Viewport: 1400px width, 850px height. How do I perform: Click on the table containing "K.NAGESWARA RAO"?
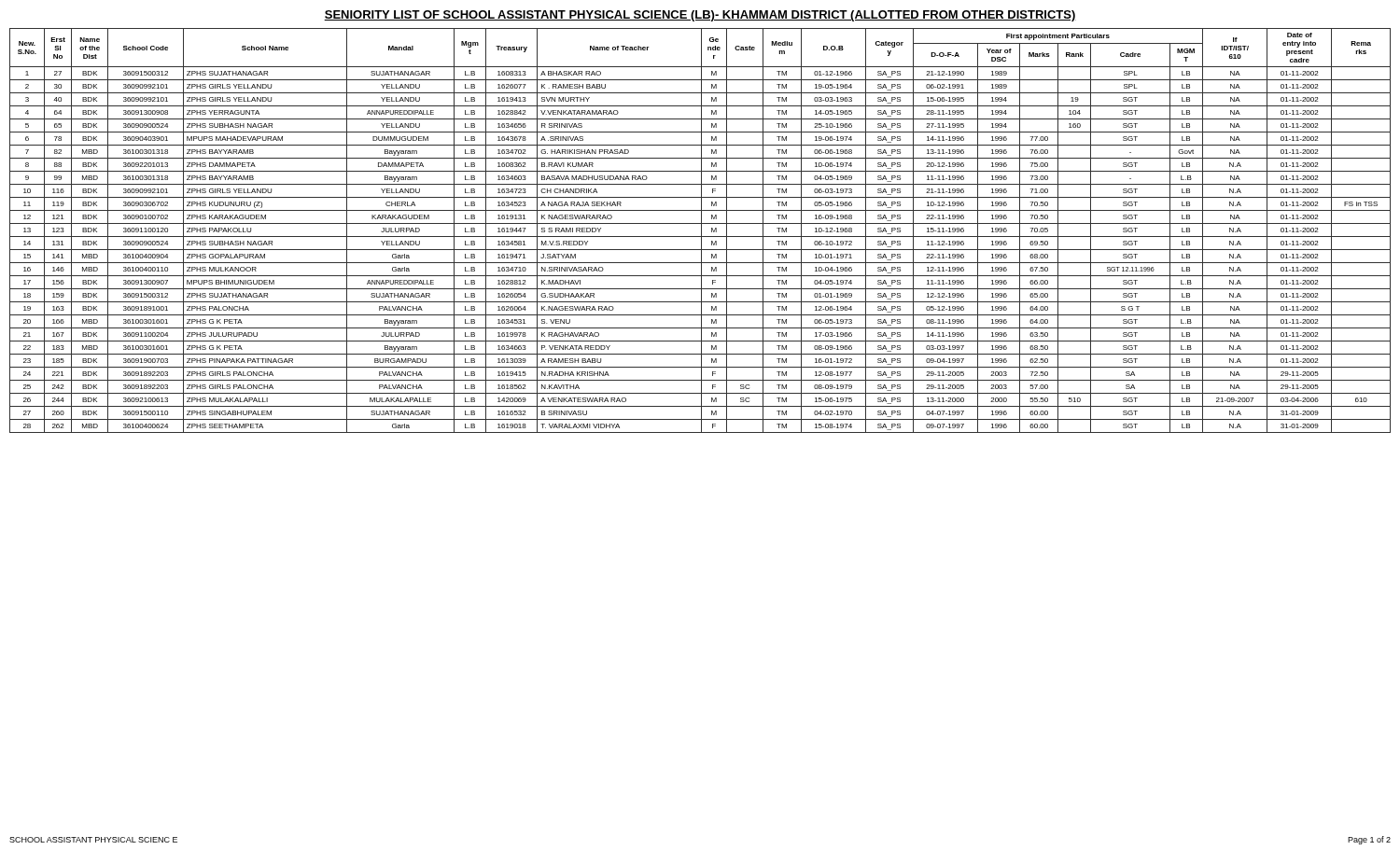[700, 230]
